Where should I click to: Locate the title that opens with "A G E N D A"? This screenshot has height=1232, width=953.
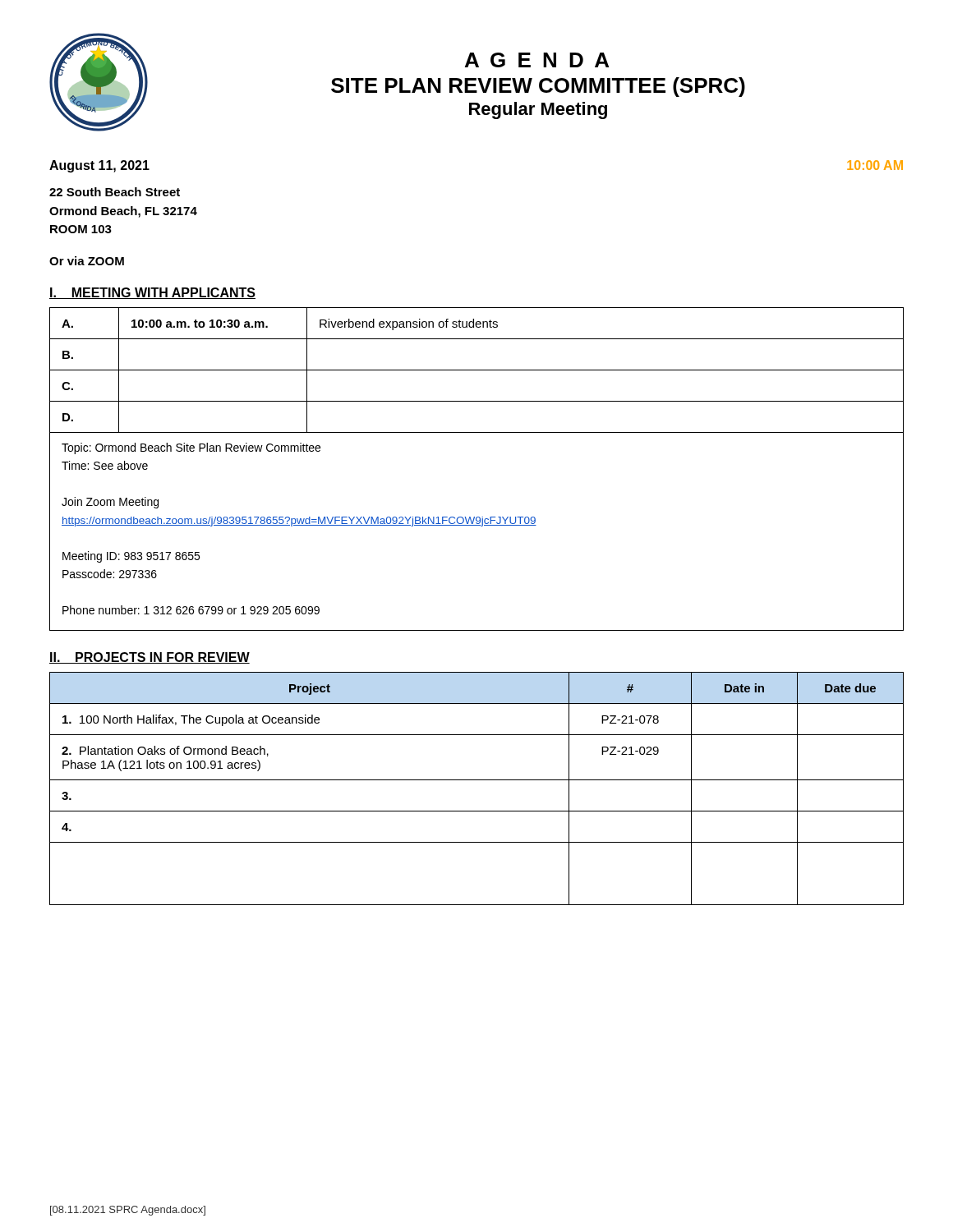(538, 83)
